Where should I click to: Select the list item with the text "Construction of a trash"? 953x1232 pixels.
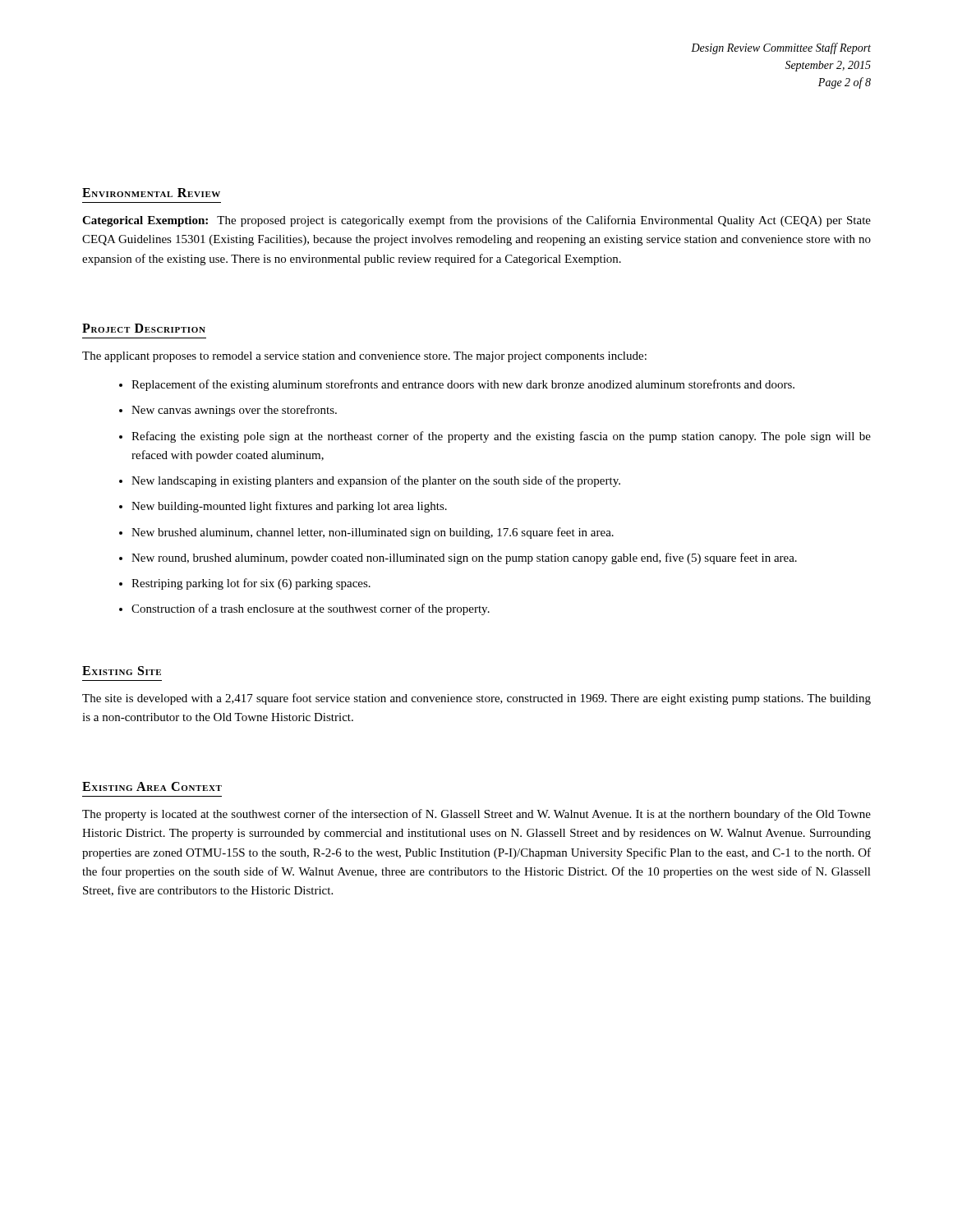[x=311, y=609]
